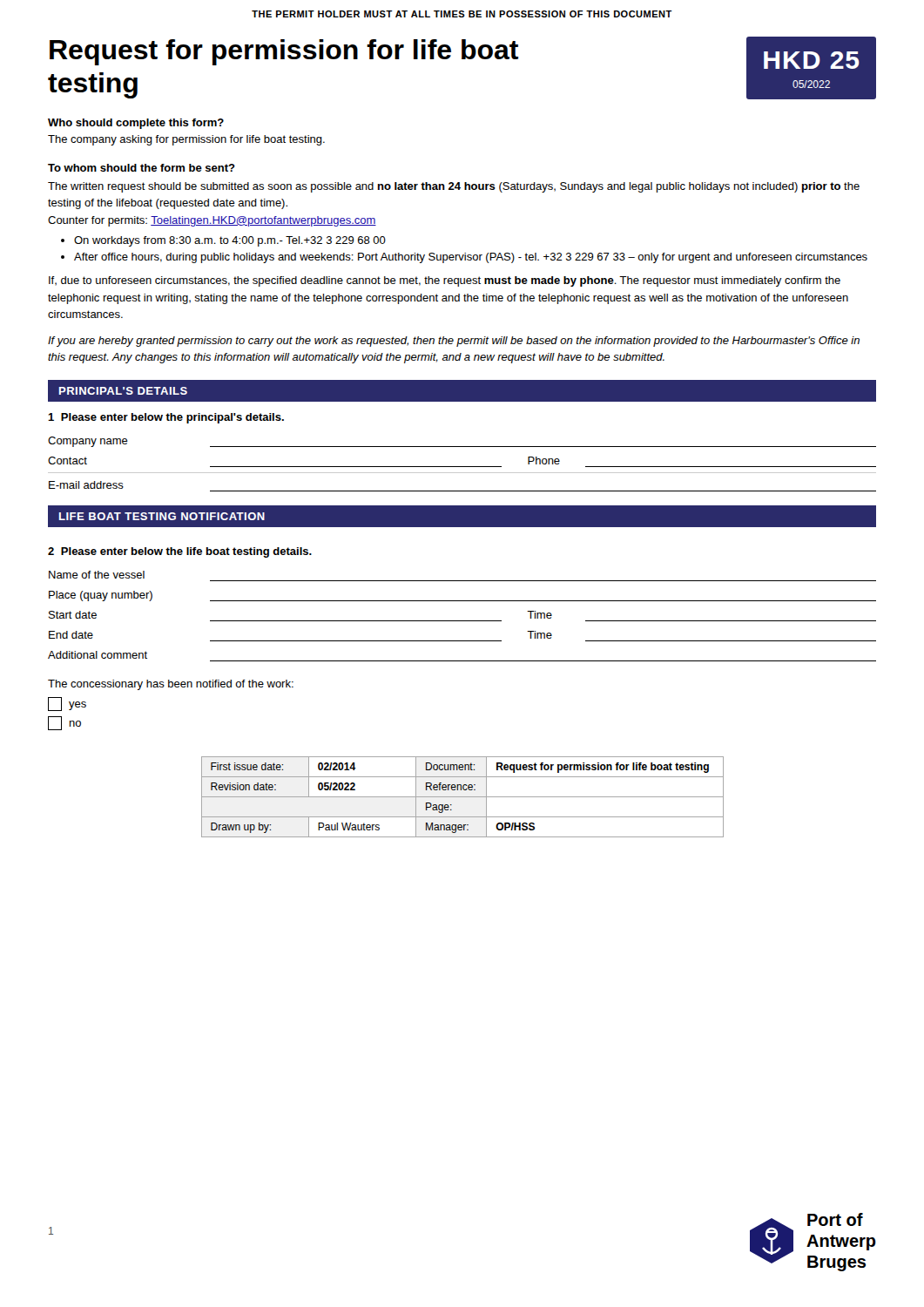Select the text containing "Company name"
924x1307 pixels.
[x=462, y=439]
